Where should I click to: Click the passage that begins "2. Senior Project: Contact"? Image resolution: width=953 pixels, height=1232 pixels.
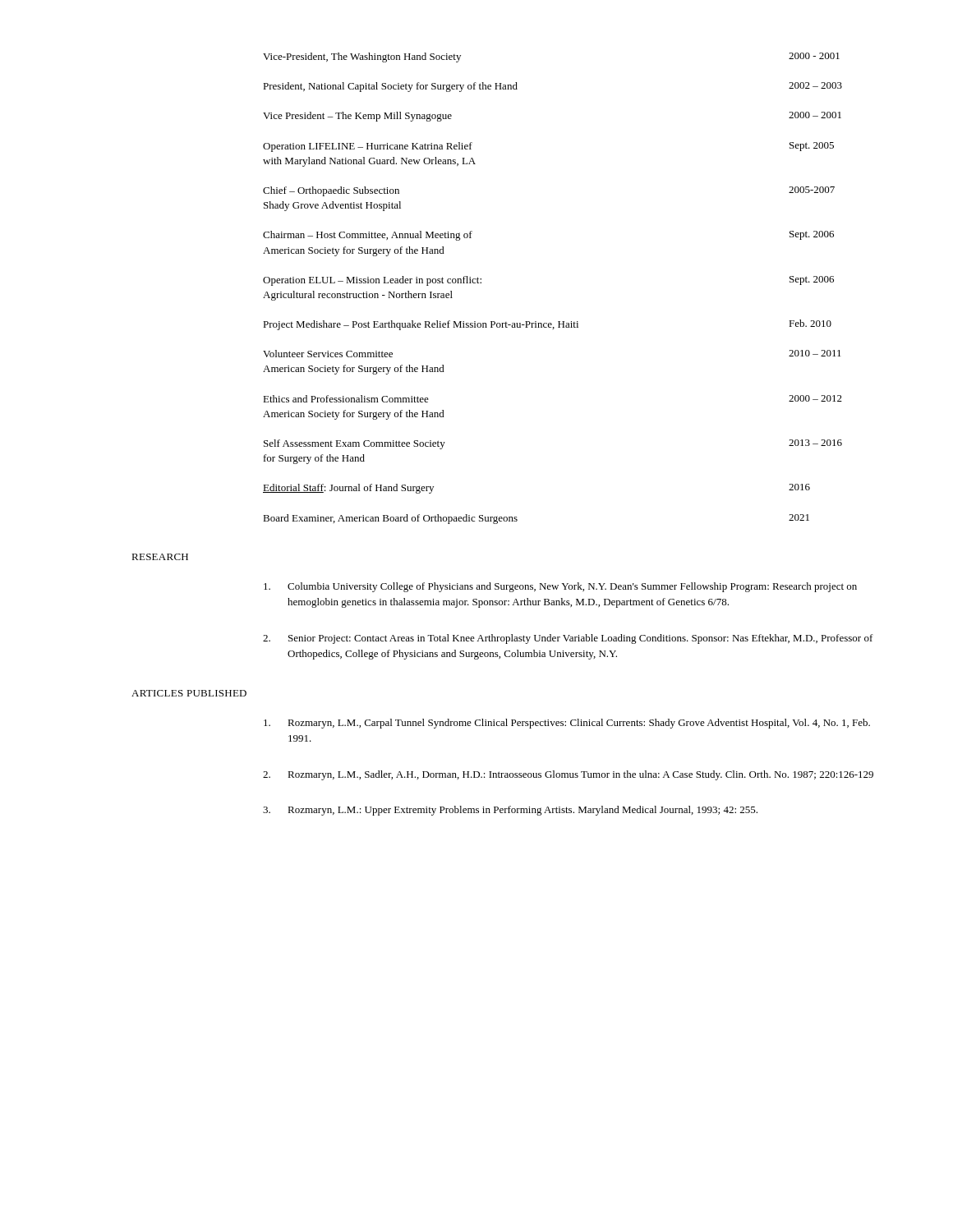575,646
